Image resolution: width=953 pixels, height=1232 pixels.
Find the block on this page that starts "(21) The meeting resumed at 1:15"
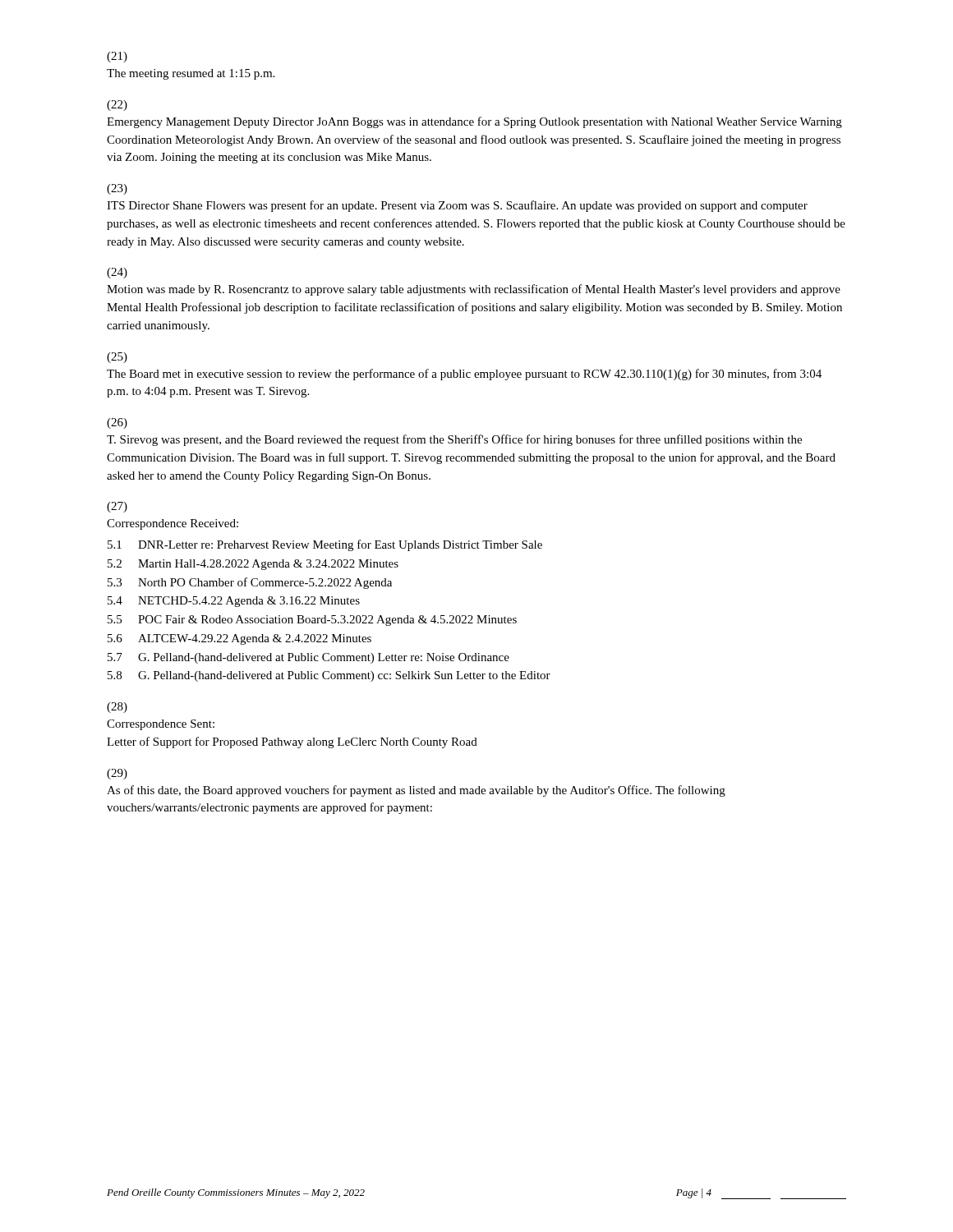[117, 57]
